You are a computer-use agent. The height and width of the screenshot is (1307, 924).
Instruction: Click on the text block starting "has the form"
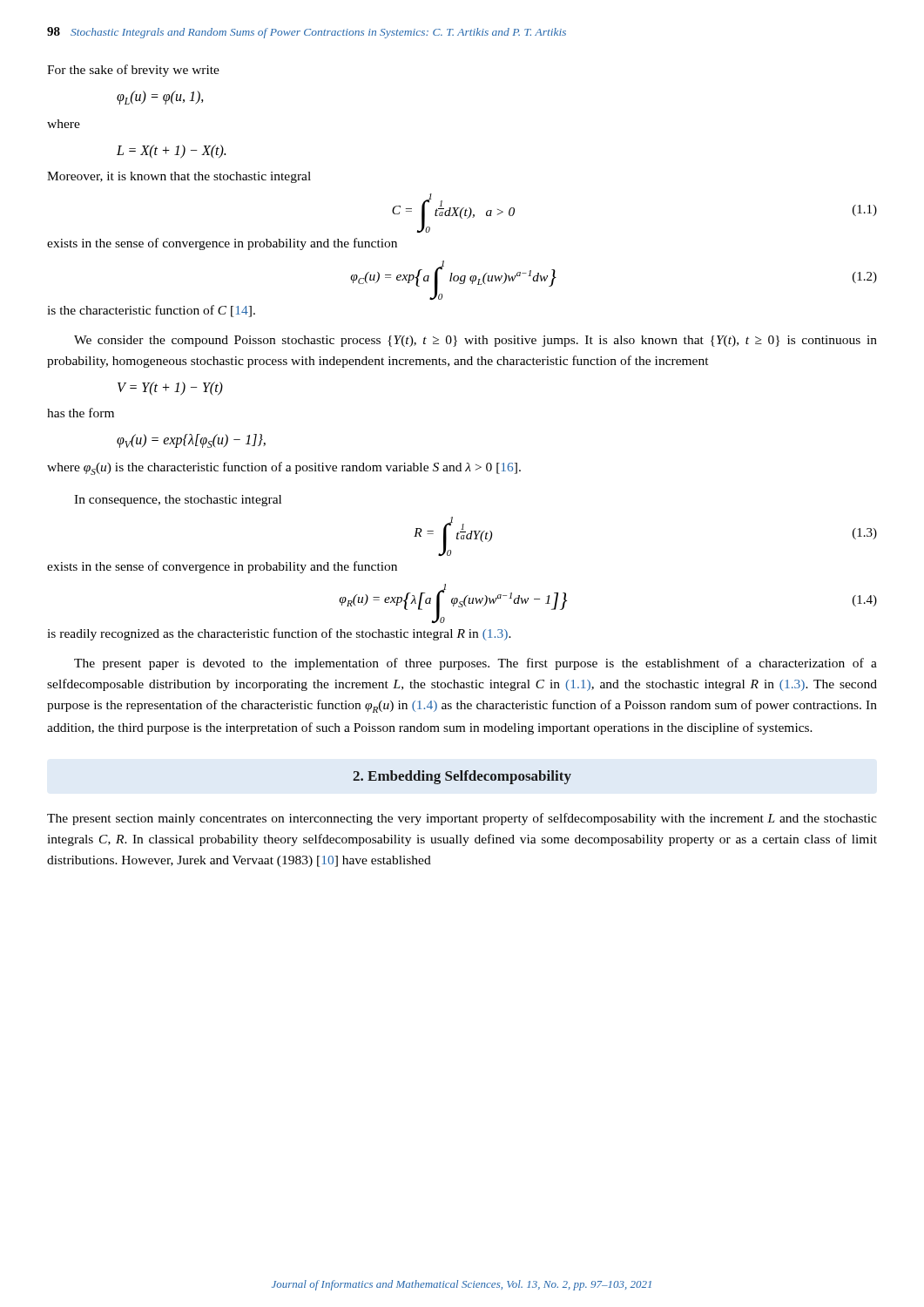(81, 413)
